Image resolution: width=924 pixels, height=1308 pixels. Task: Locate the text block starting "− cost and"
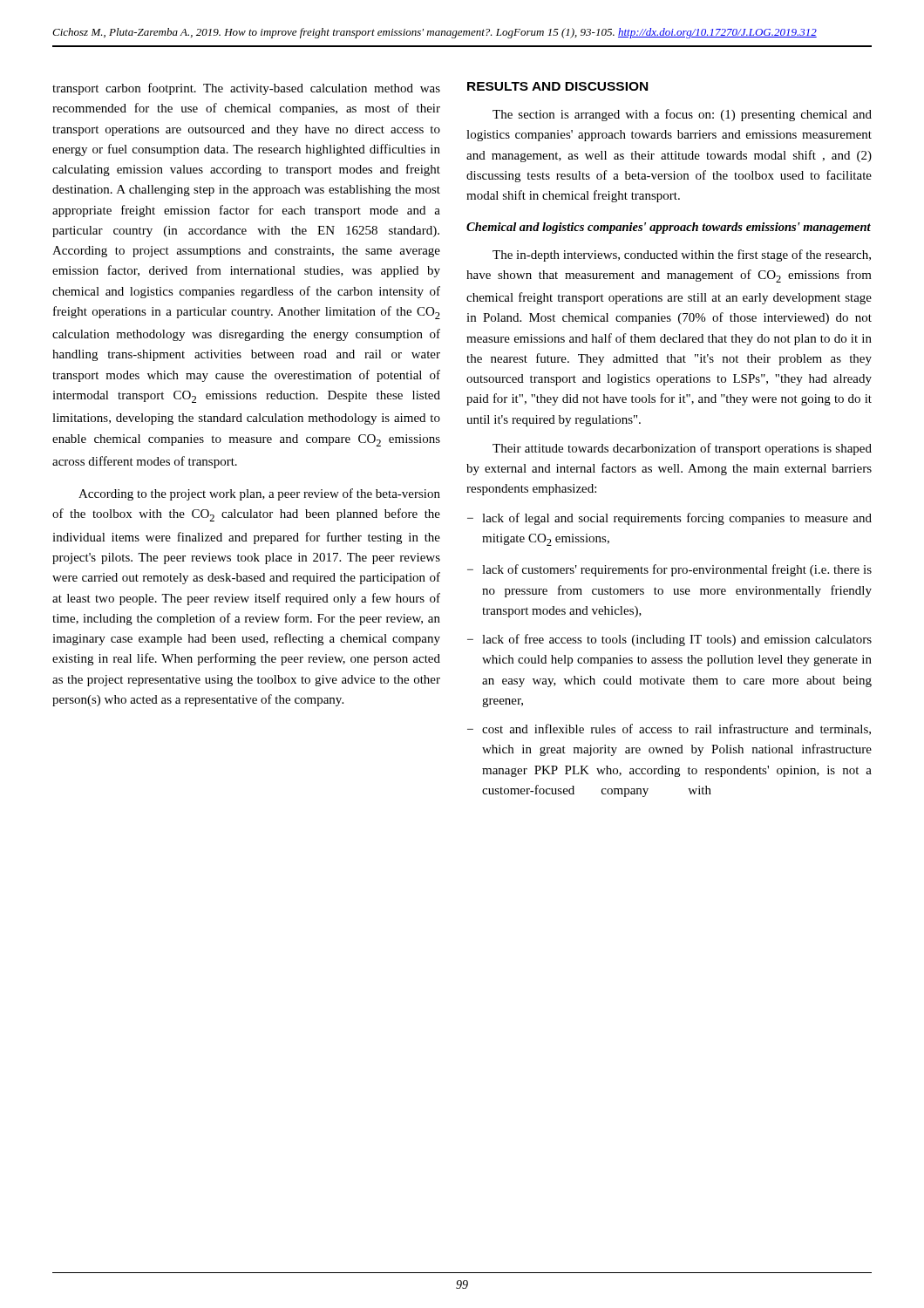[669, 760]
